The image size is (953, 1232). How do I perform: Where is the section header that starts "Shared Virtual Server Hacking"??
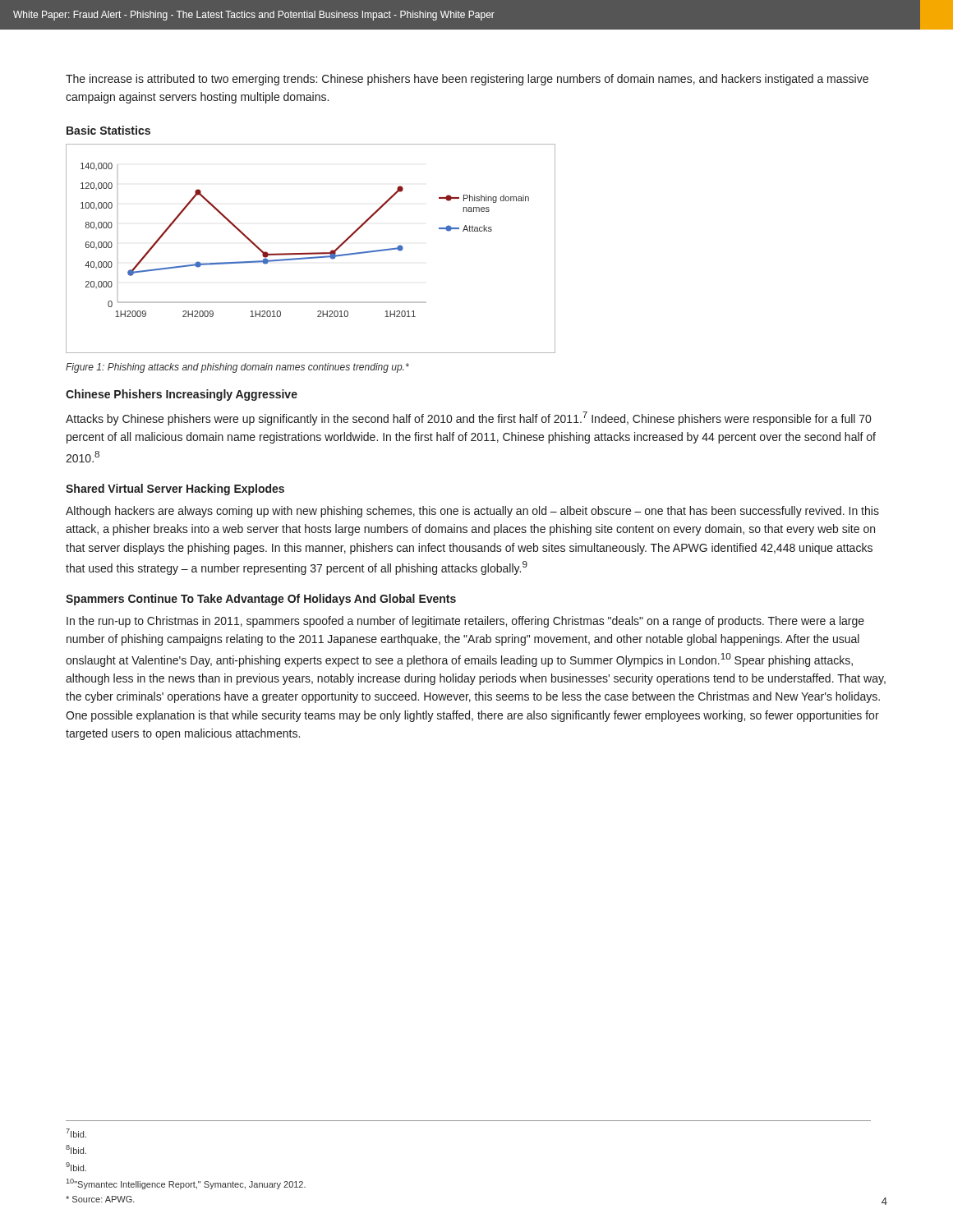pos(175,489)
